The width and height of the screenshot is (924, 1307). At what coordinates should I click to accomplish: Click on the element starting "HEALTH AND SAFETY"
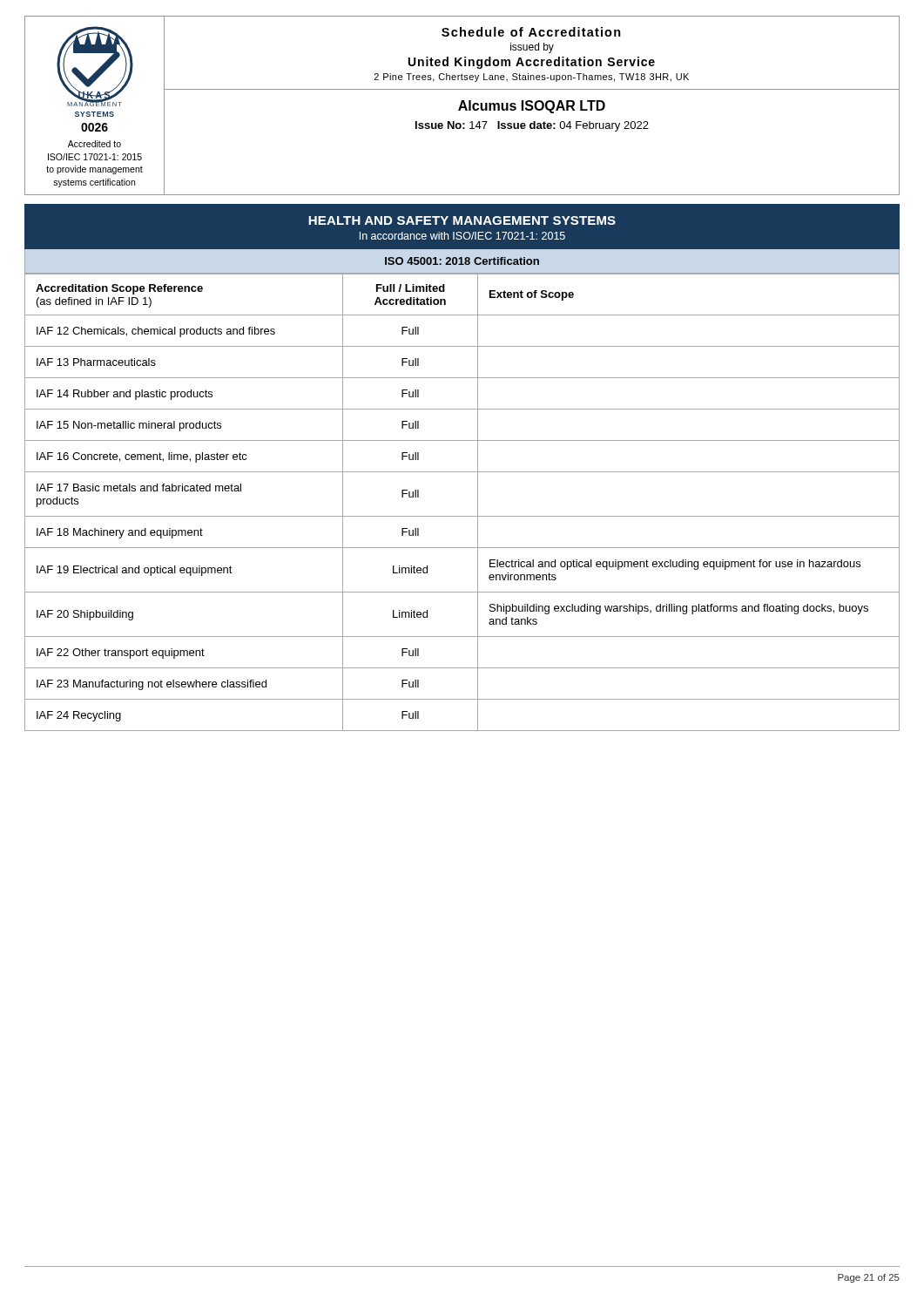(462, 227)
